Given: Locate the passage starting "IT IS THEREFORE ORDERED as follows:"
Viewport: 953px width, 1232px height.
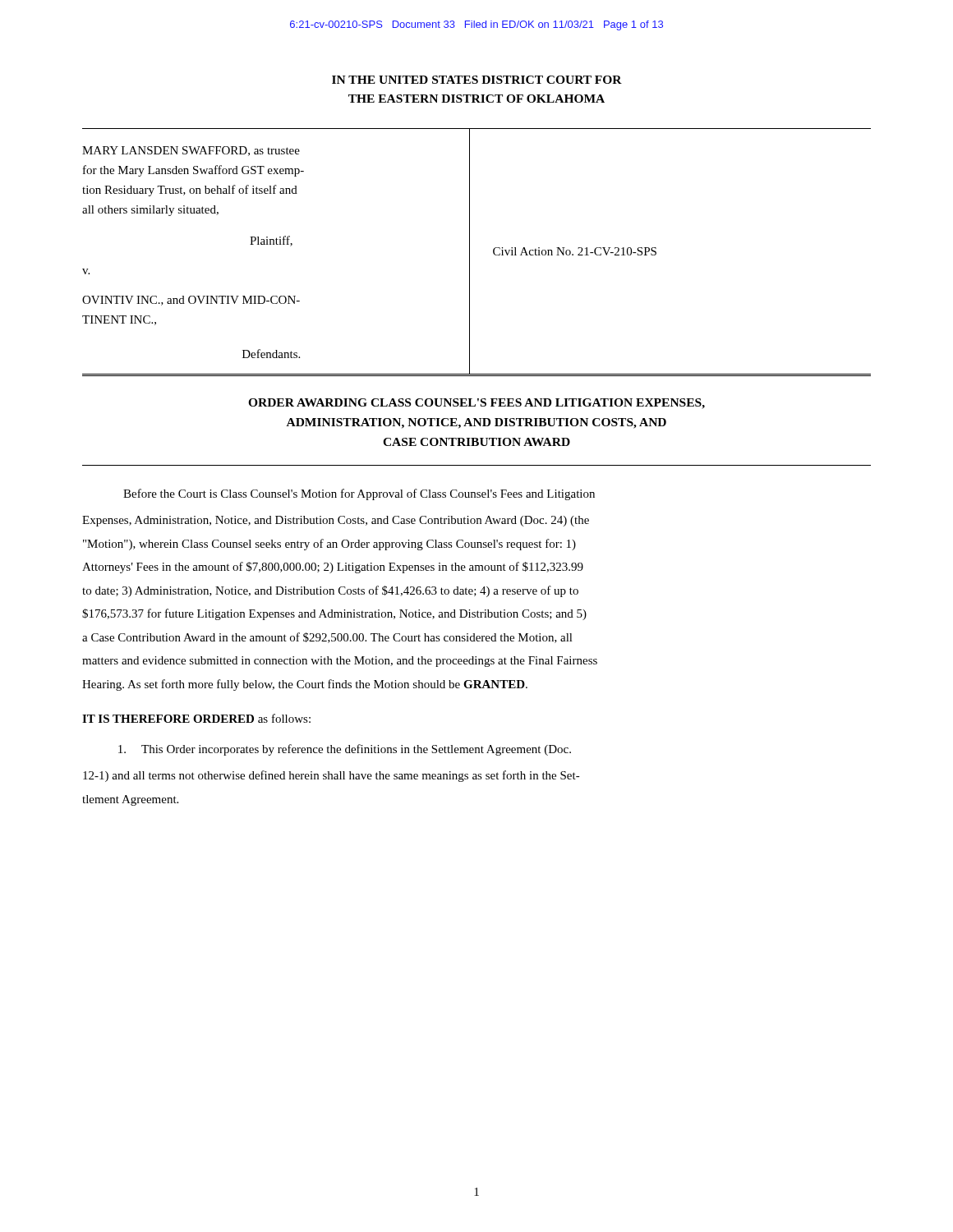Looking at the screenshot, I should coord(197,719).
